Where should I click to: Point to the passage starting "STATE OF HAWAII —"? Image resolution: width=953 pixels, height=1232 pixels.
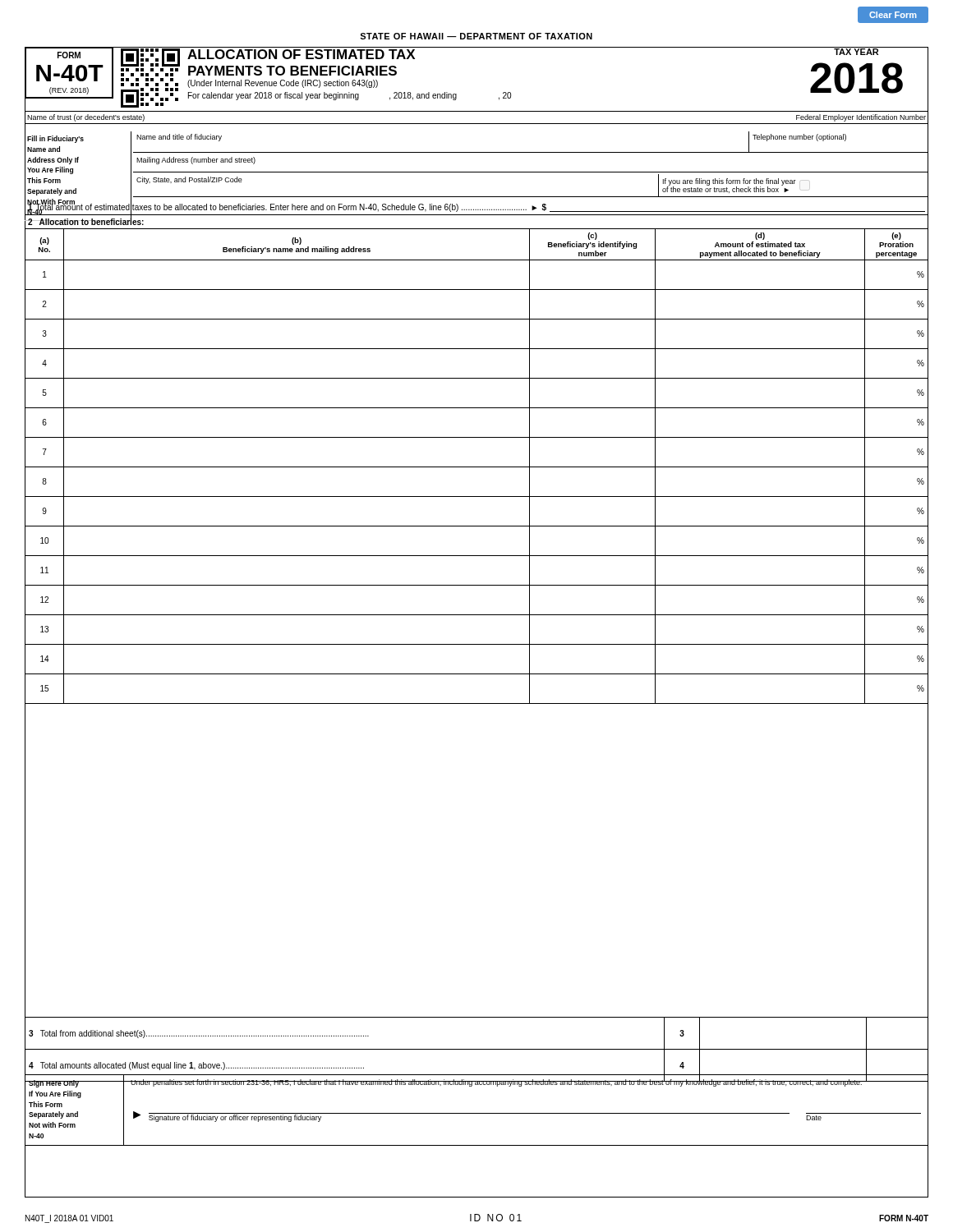tap(476, 36)
